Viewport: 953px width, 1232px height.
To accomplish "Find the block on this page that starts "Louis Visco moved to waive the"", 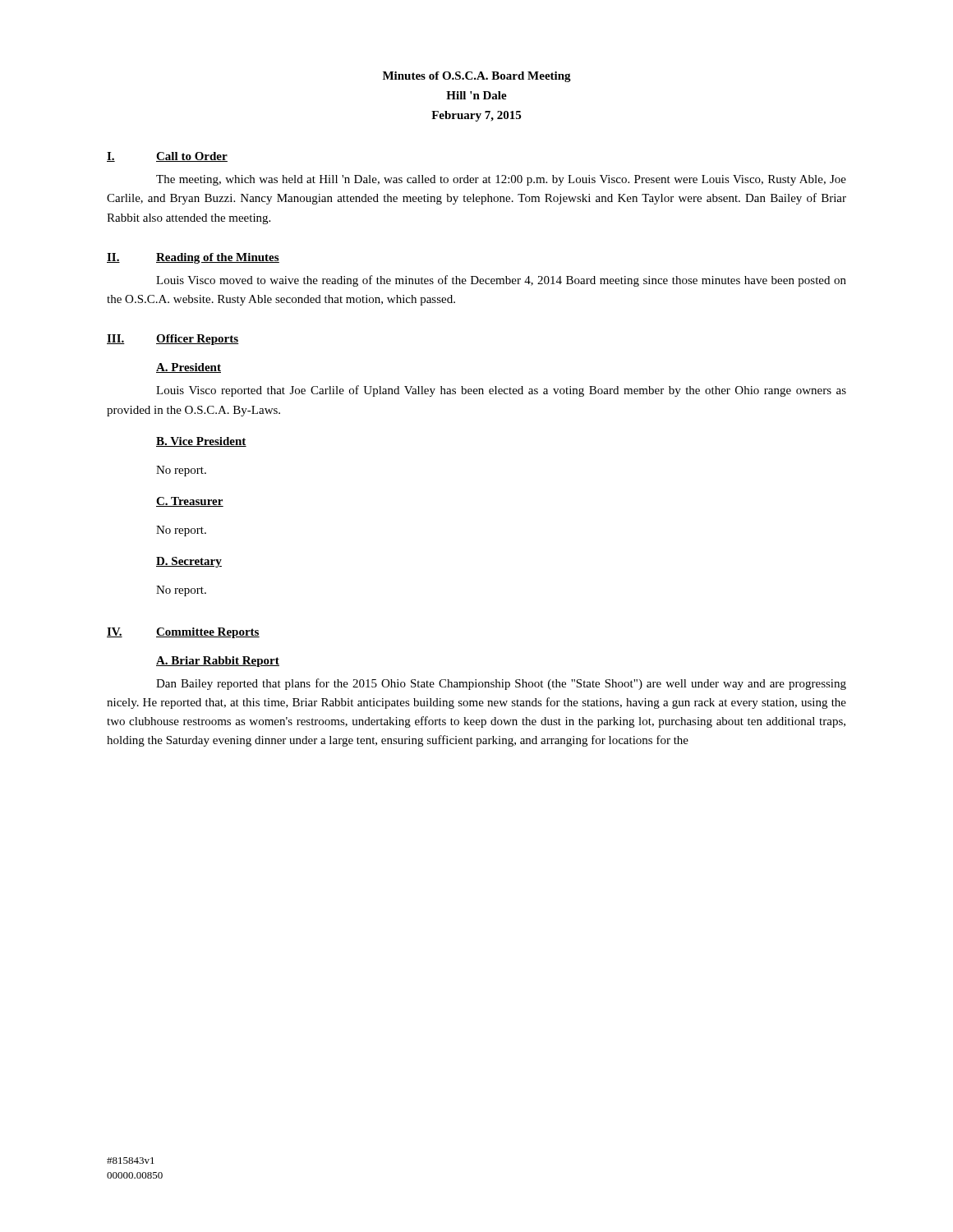I will coord(476,290).
